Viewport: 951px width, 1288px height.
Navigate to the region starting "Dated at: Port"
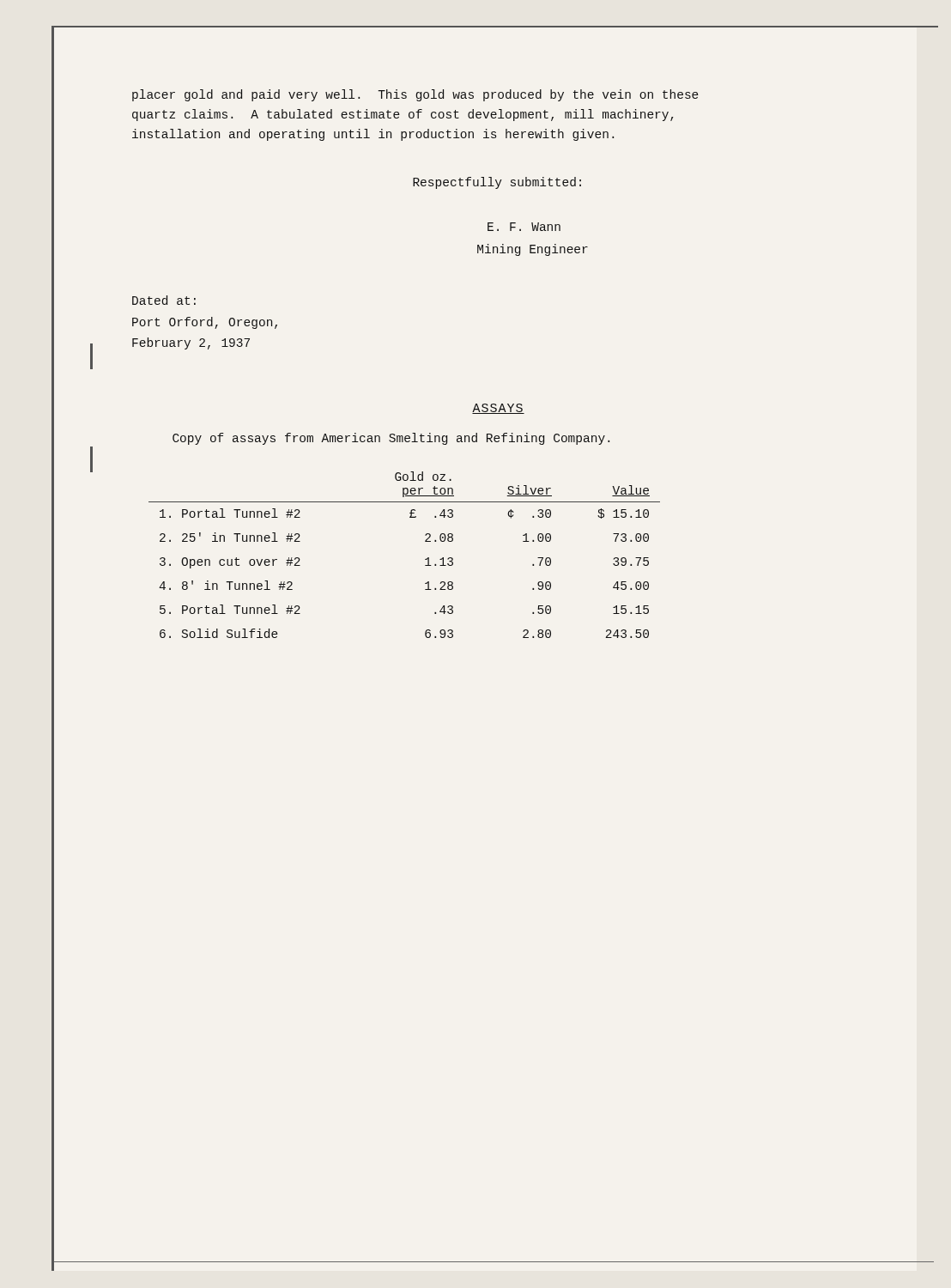click(x=206, y=322)
